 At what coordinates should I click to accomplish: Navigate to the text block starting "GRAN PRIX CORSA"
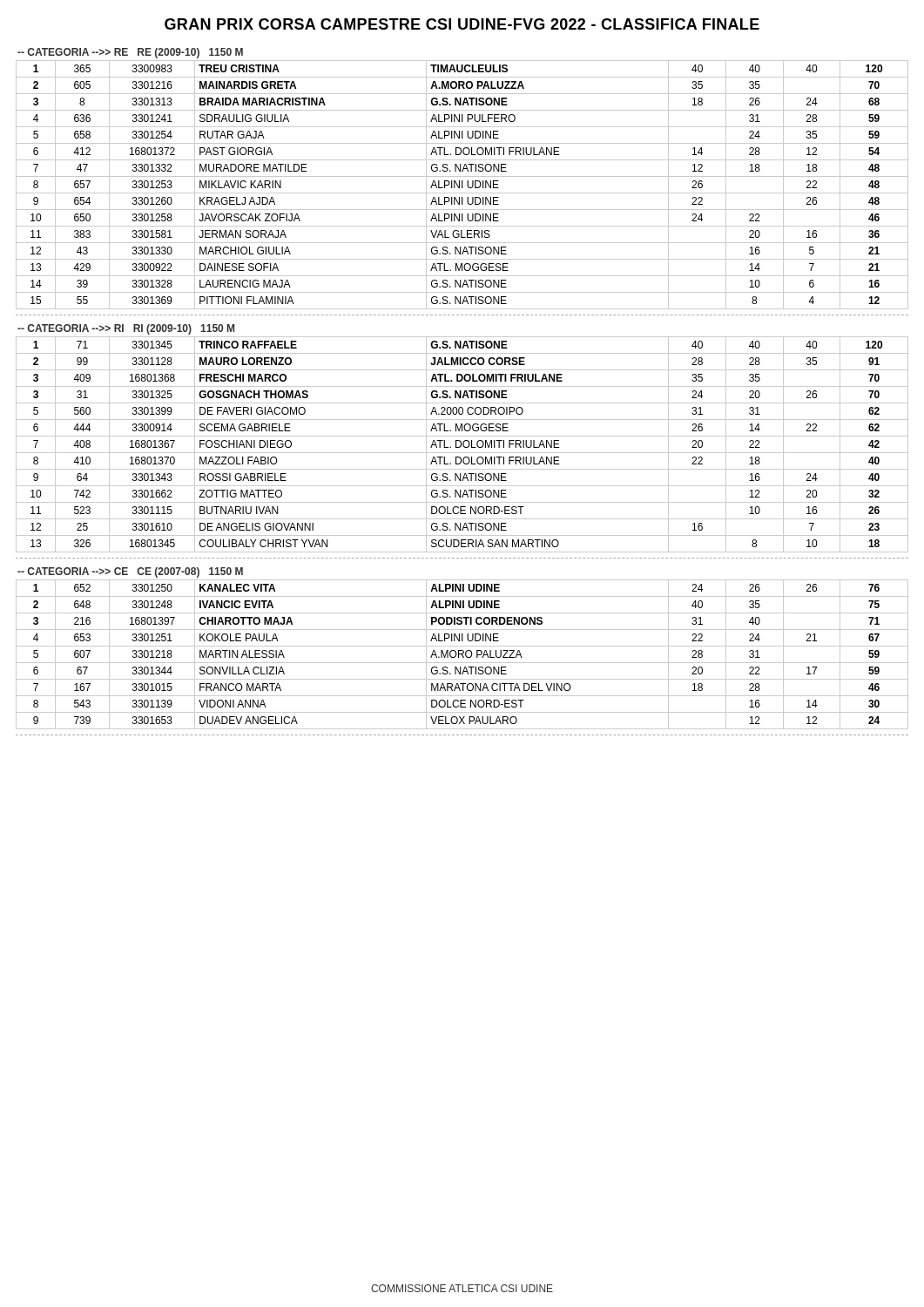point(462,24)
